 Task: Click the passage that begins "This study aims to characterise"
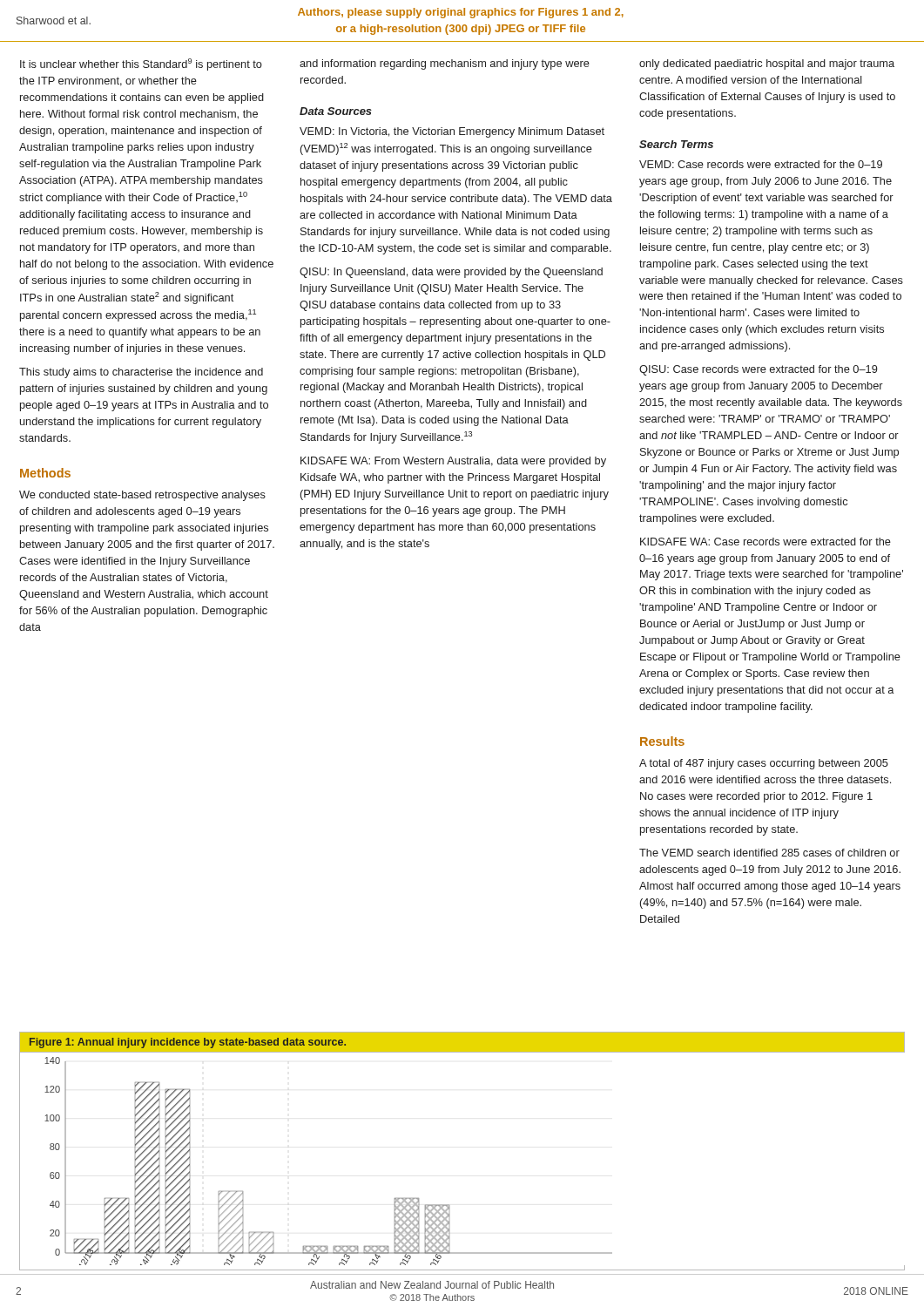pos(144,405)
